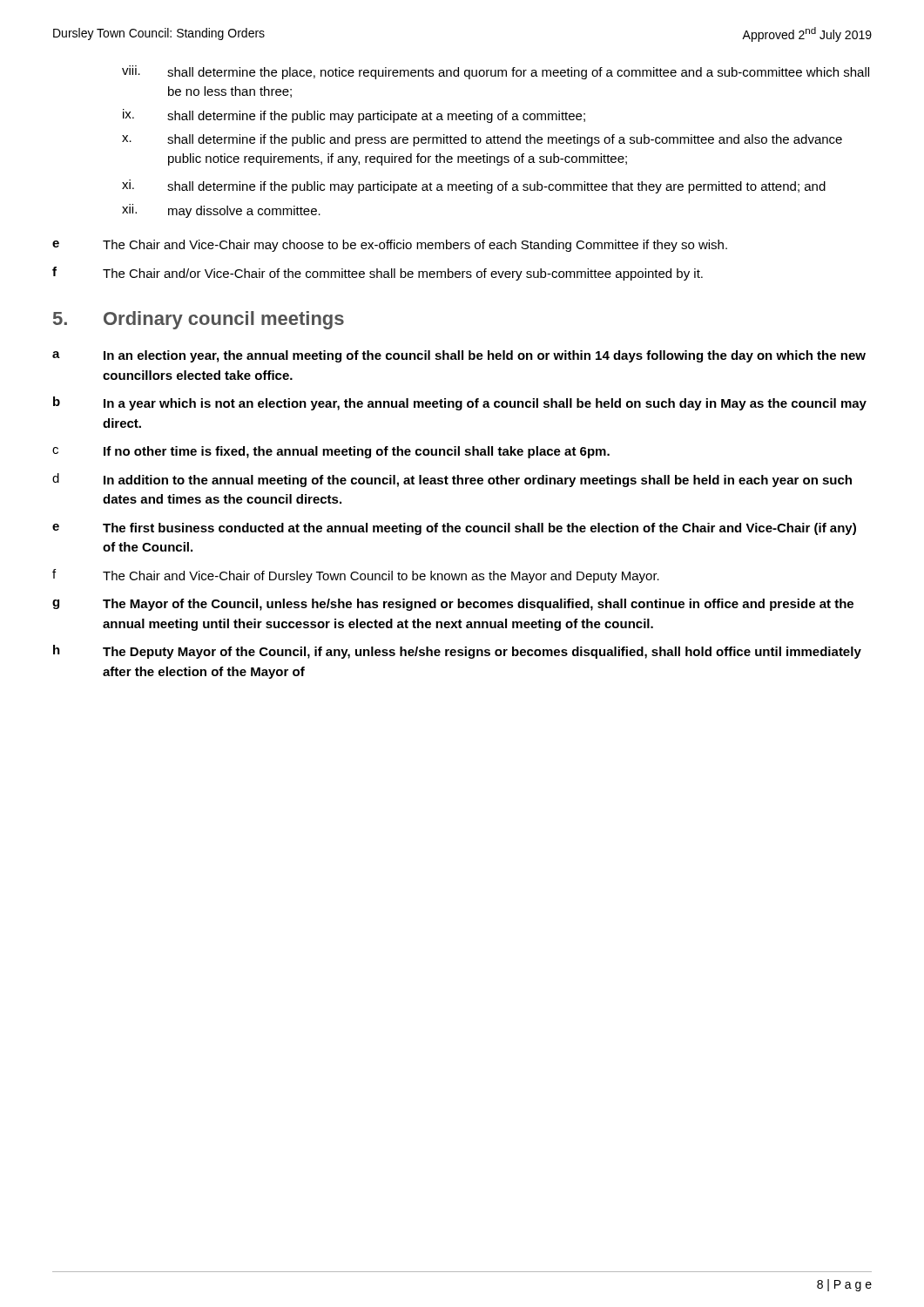This screenshot has width=924, height=1307.
Task: Click the passage that begins "xii. may dissolve"
Action: (x=221, y=211)
